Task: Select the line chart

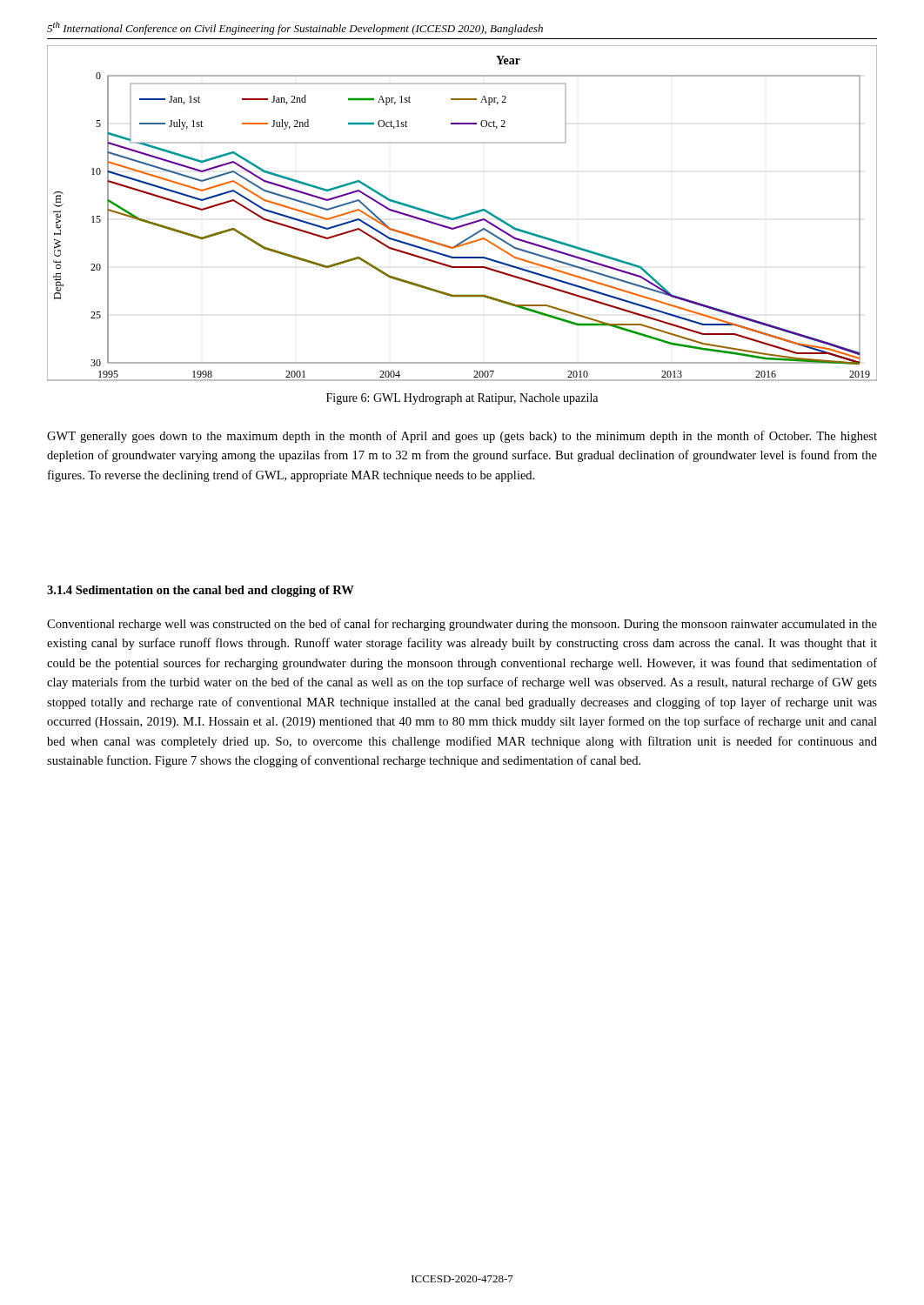Action: pos(462,217)
